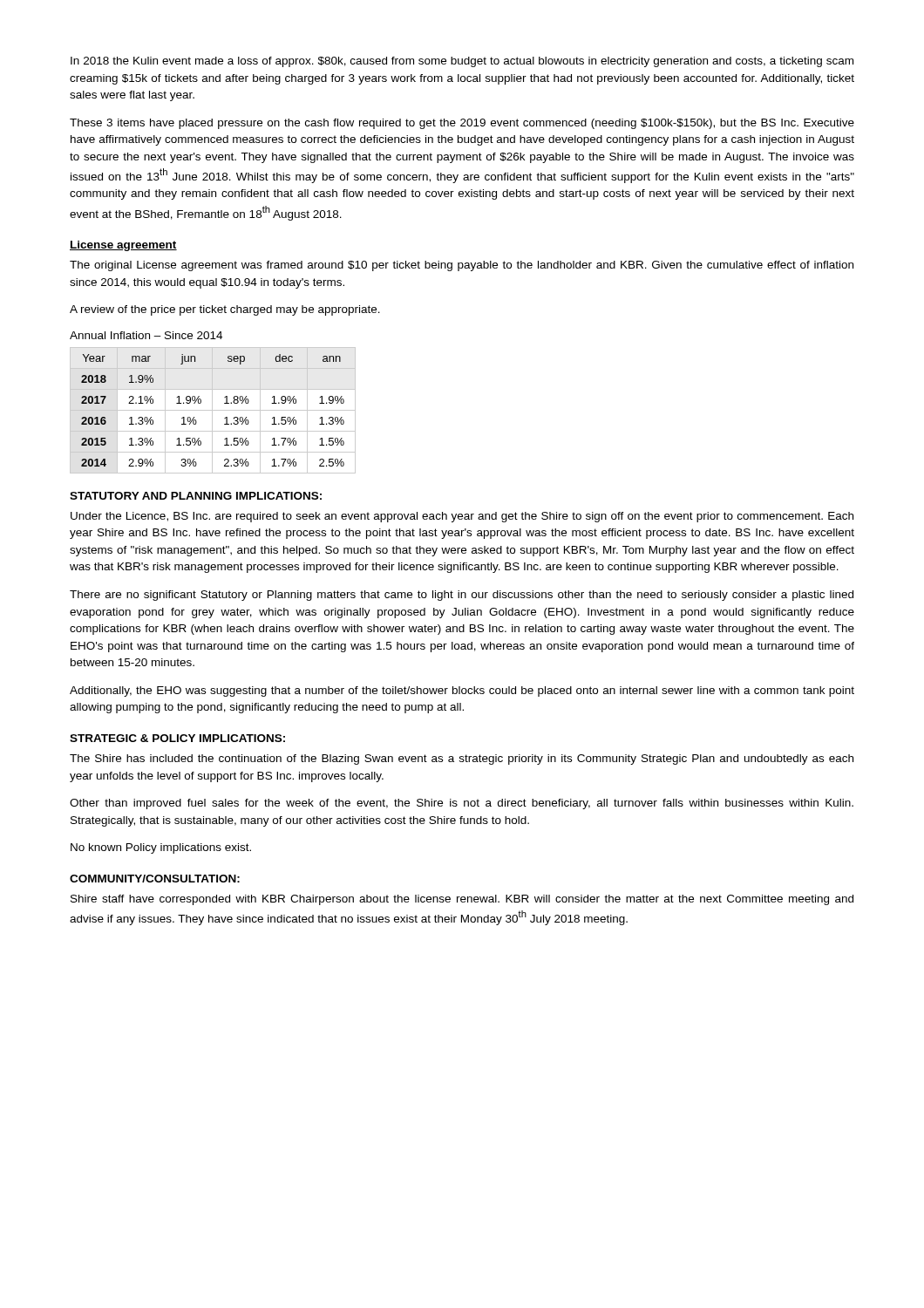Image resolution: width=924 pixels, height=1308 pixels.
Task: Locate the section header that says "License agreement"
Action: point(123,245)
